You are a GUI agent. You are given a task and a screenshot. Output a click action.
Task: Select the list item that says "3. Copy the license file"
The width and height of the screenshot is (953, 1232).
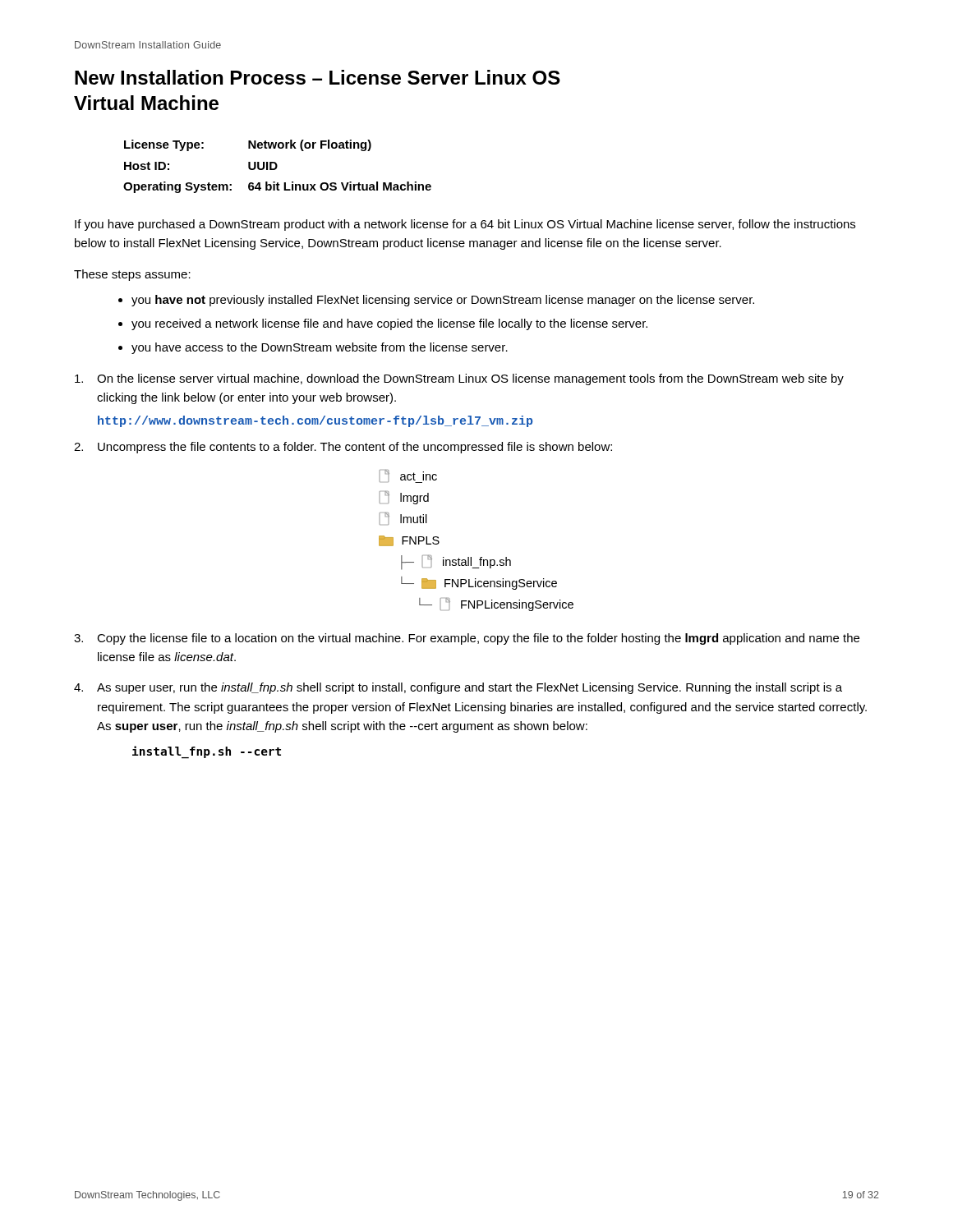pyautogui.click(x=476, y=647)
